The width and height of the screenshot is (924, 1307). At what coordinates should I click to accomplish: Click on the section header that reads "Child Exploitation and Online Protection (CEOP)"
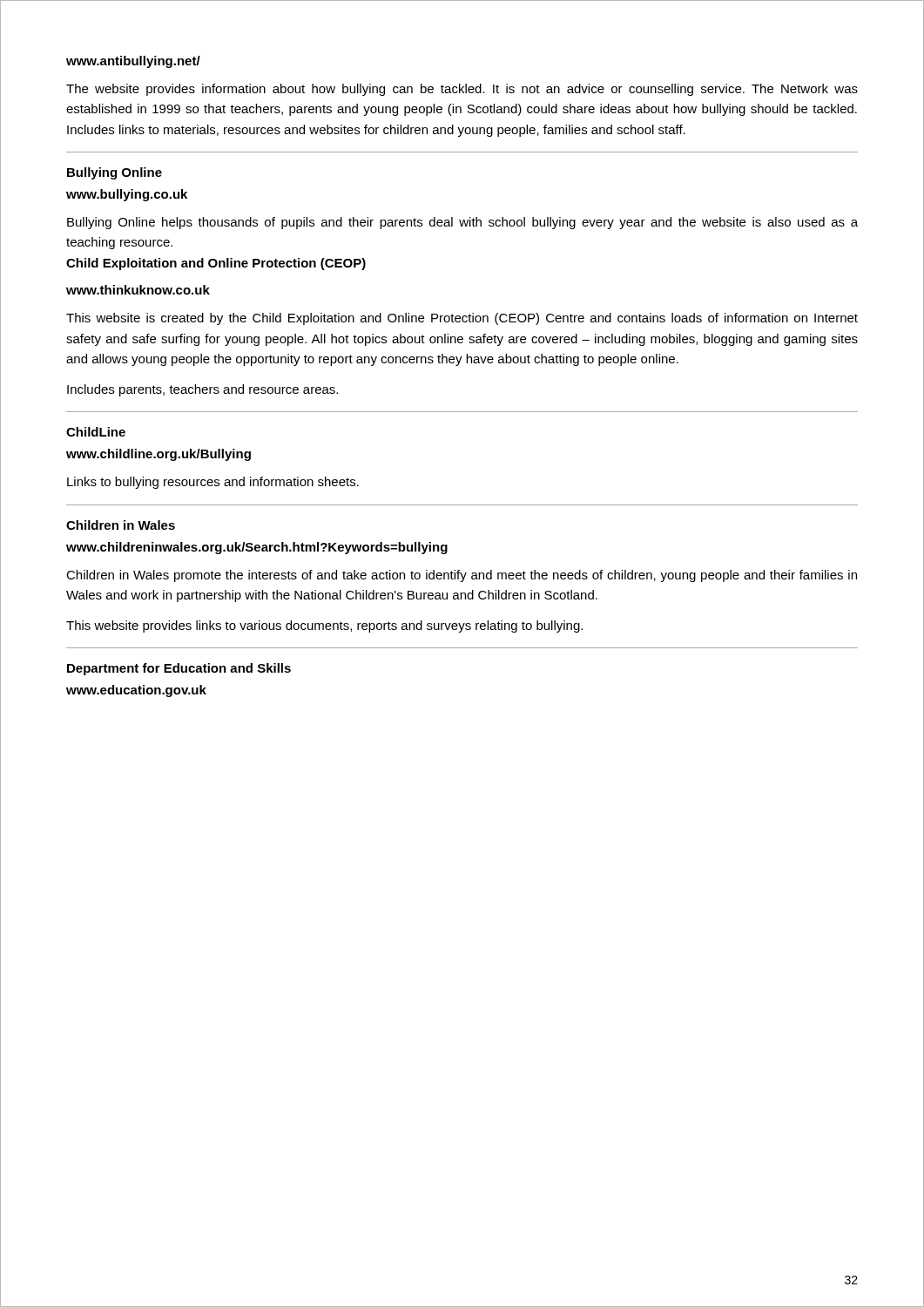pos(216,263)
